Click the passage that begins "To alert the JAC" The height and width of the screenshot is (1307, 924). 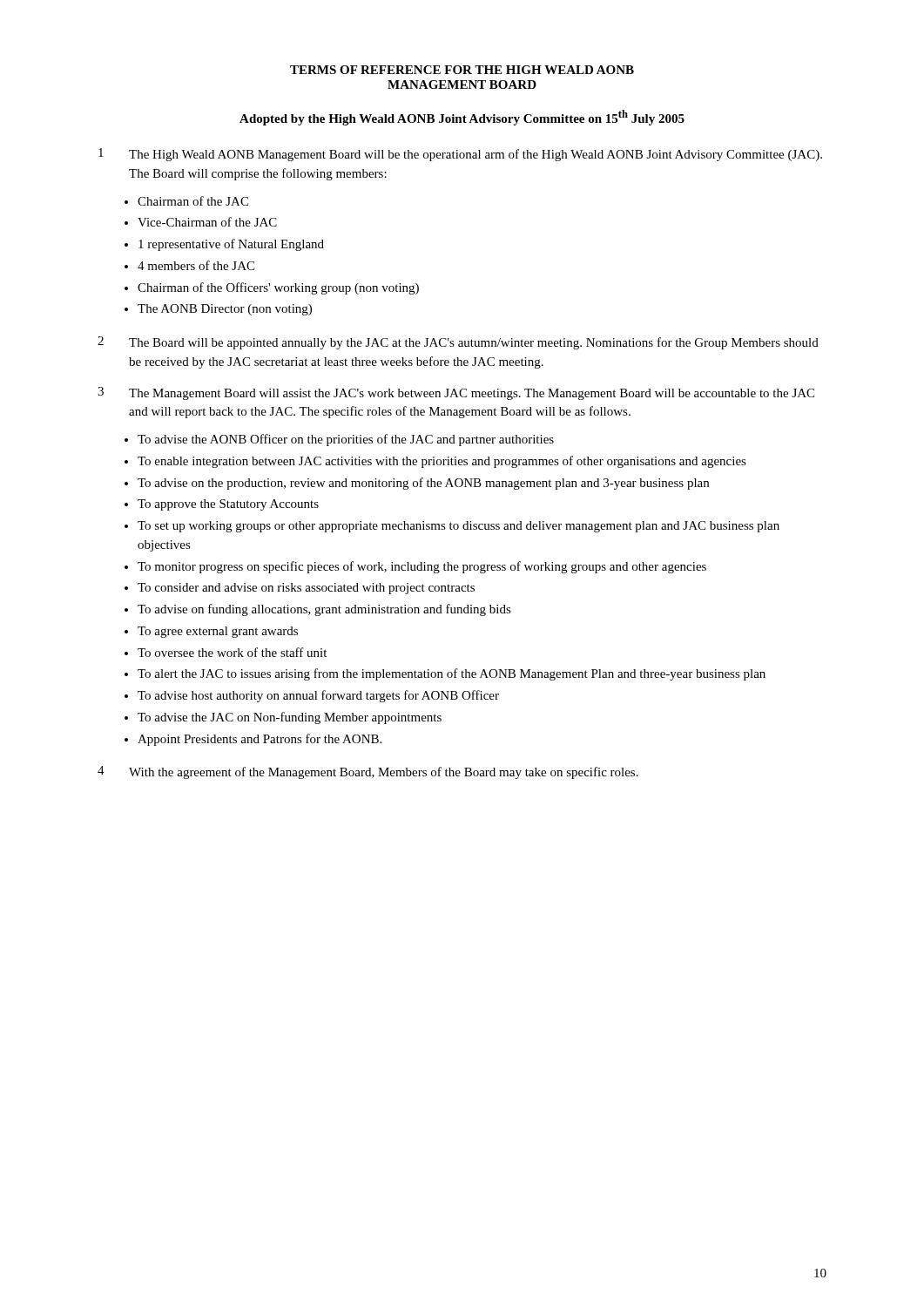452,674
